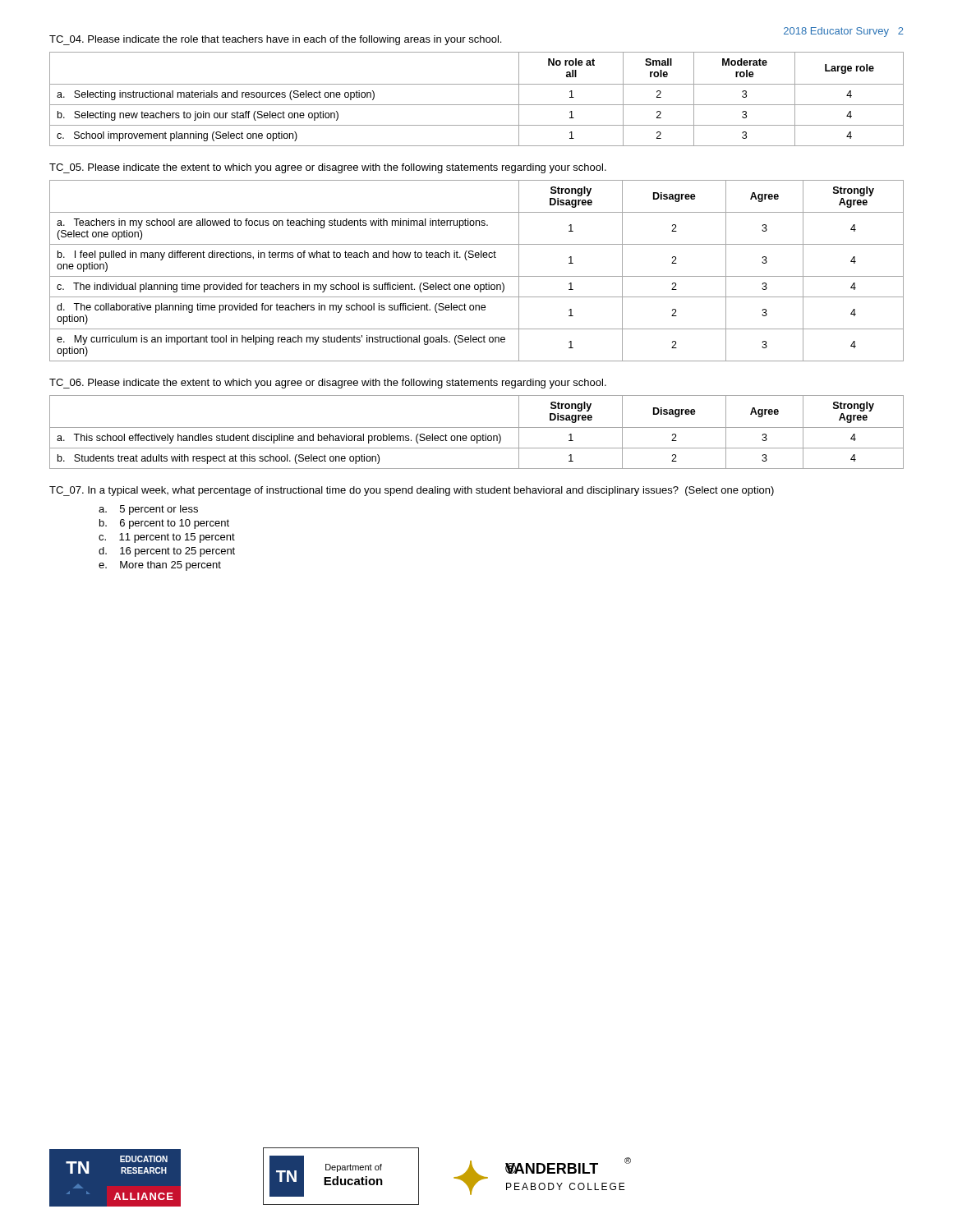Locate the text "c. 11 percent to 15 percent"
Viewport: 953px width, 1232px height.
[x=167, y=537]
